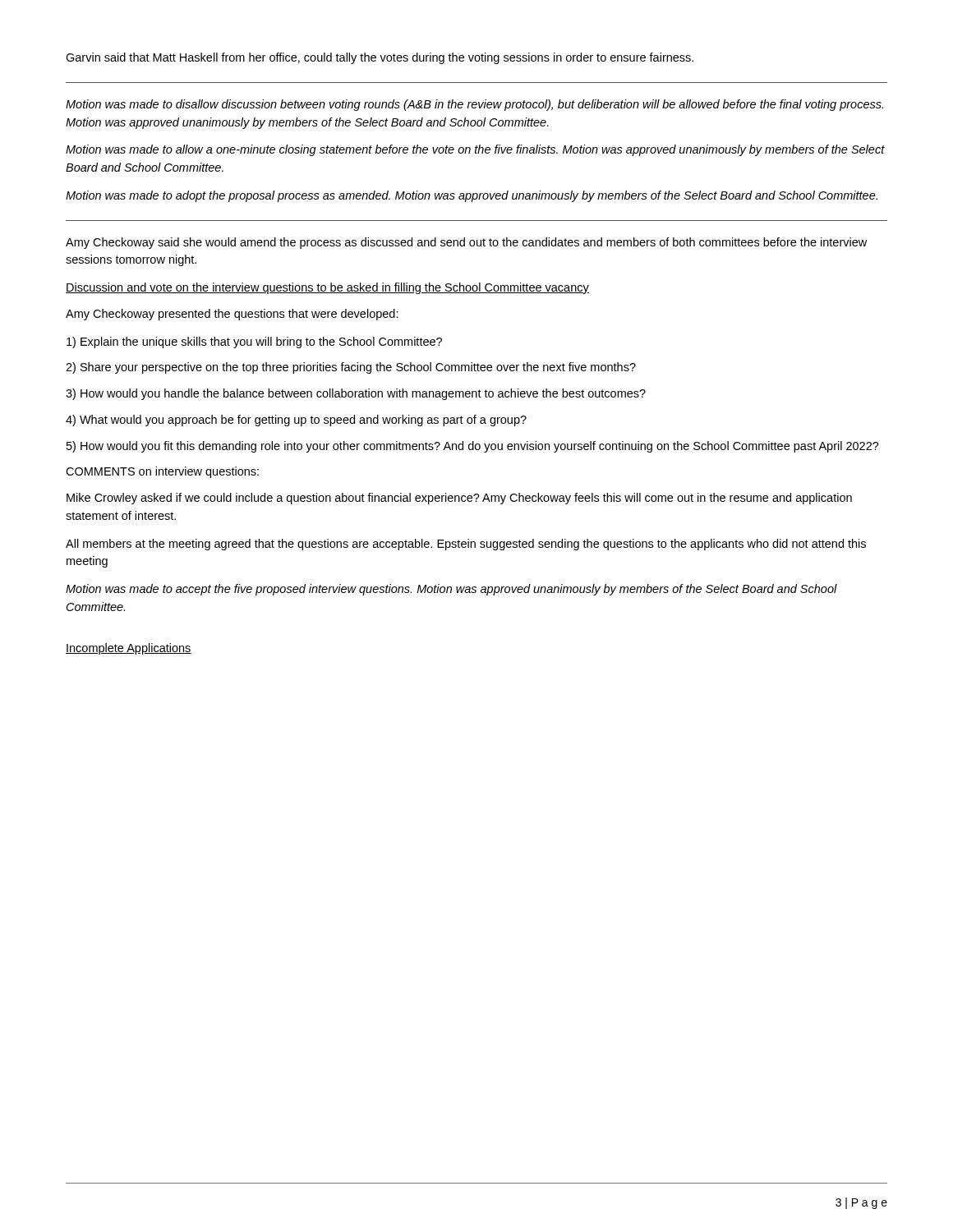Select the passage starting "3) How would you handle the balance between"
The height and width of the screenshot is (1232, 953).
(x=356, y=393)
